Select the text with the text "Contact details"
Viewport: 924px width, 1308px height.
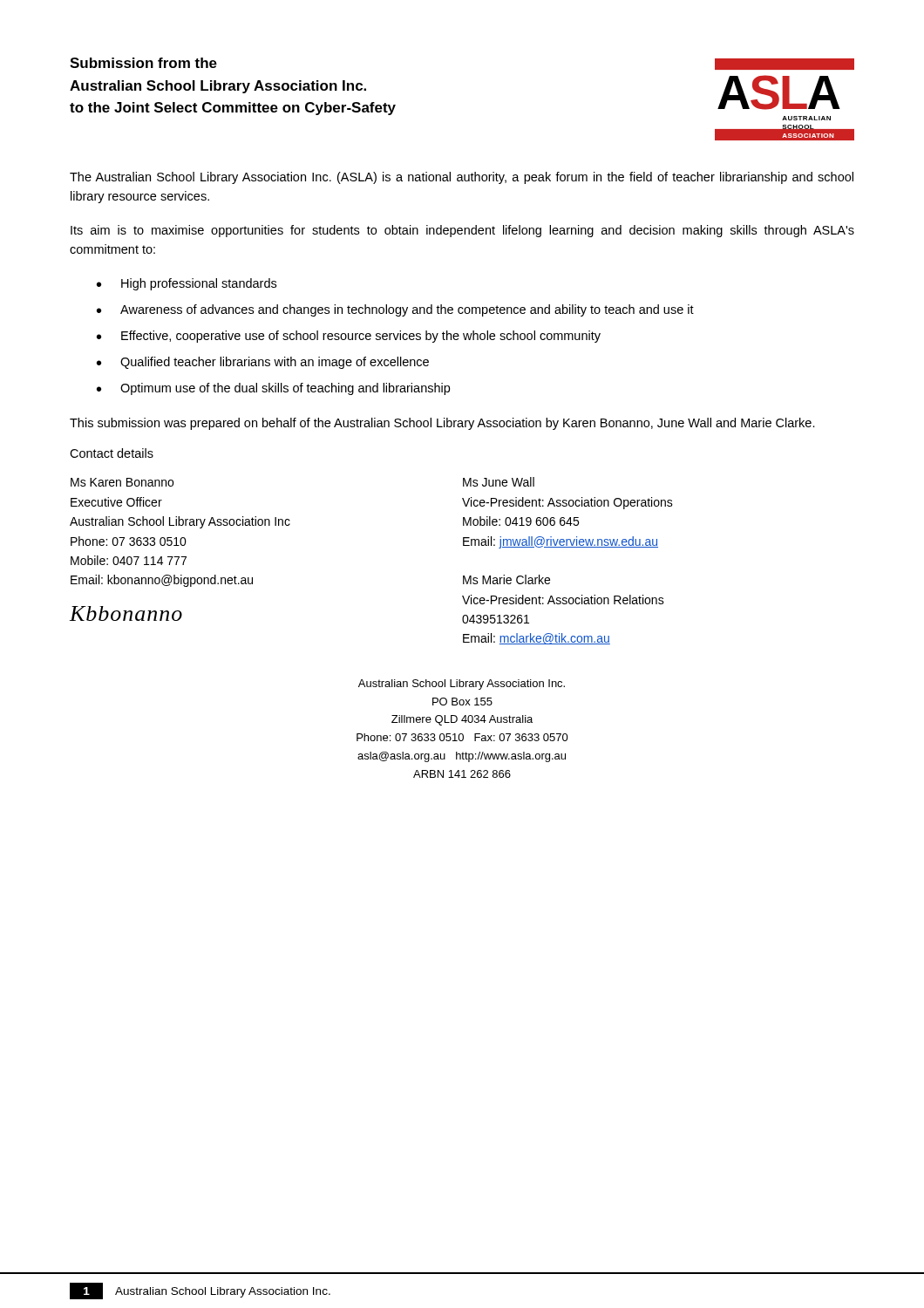click(x=112, y=454)
